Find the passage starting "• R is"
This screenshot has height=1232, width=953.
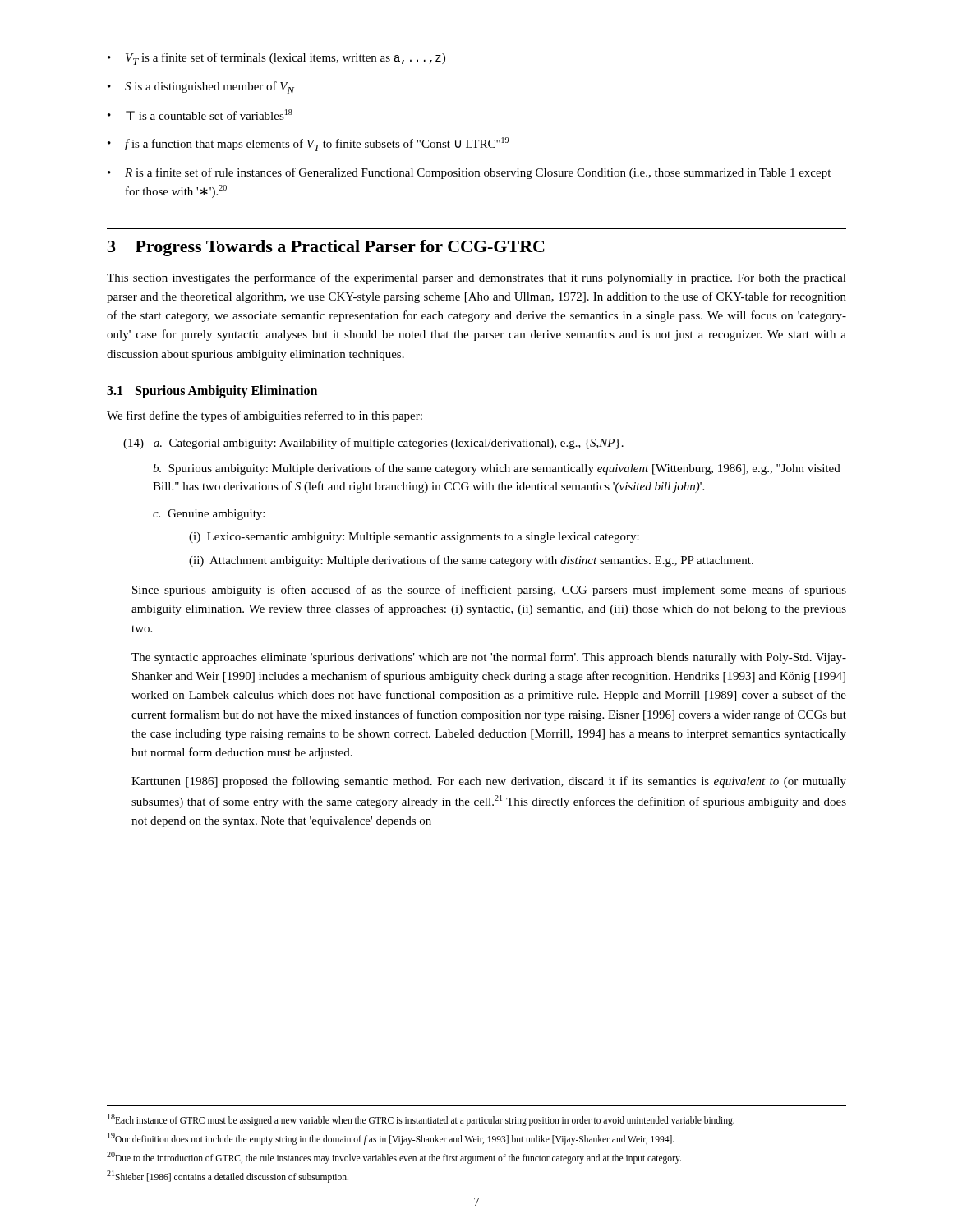click(476, 183)
